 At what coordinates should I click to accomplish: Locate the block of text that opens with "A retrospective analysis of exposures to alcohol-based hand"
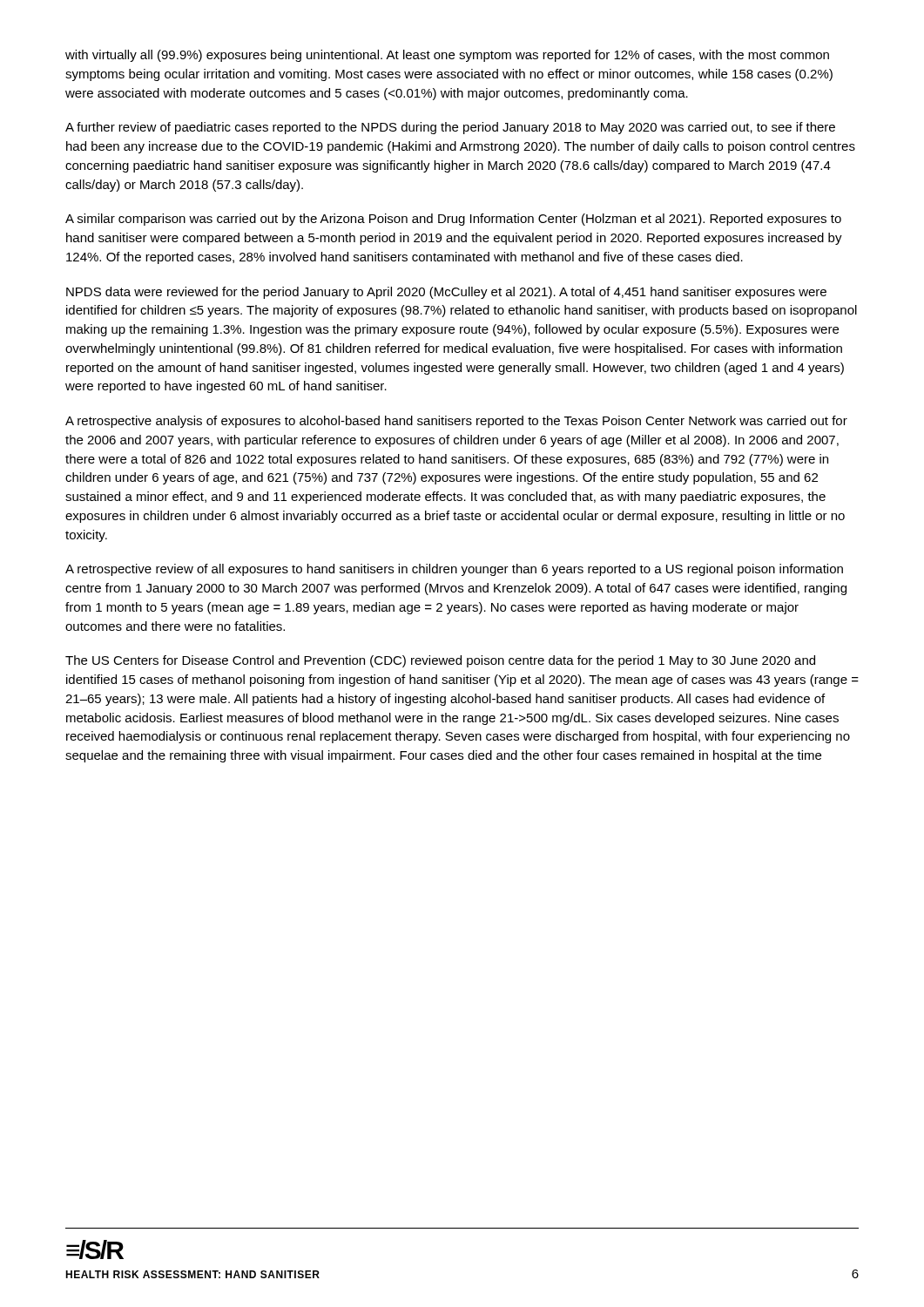(x=456, y=477)
